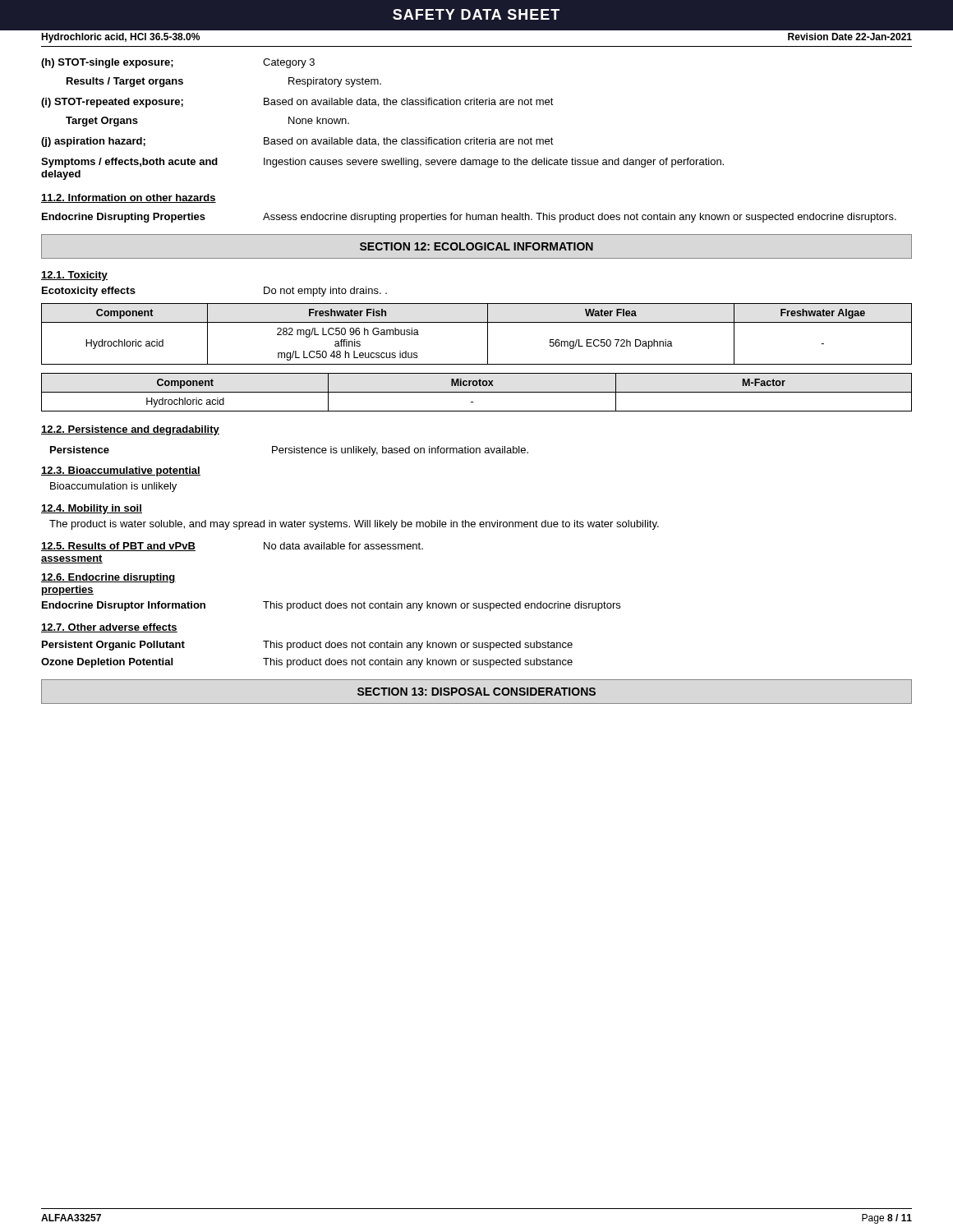Find the text block with the text "The product is water soluble, and may spread"
This screenshot has width=953, height=1232.
(354, 524)
